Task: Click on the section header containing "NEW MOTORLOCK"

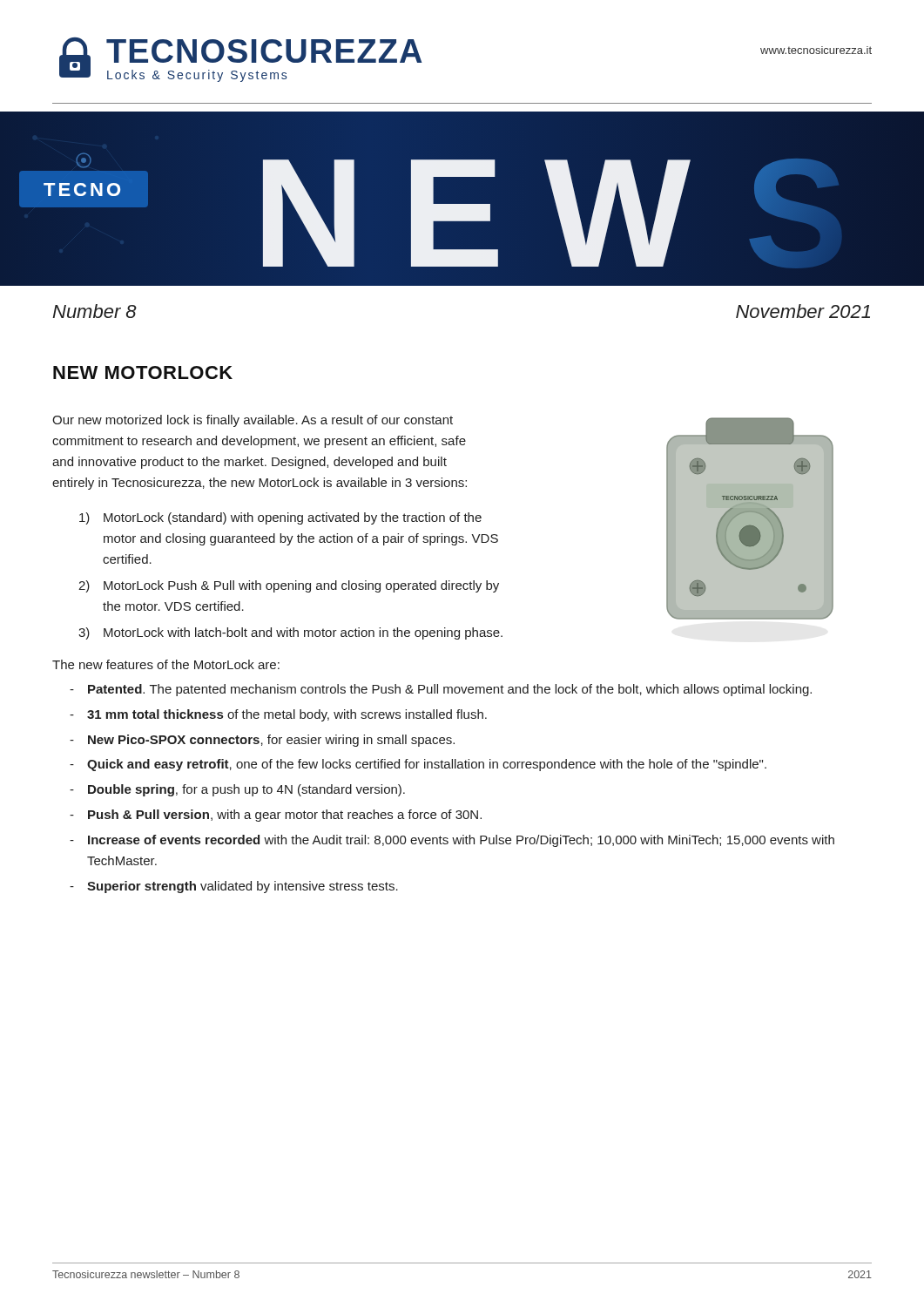Action: (143, 372)
